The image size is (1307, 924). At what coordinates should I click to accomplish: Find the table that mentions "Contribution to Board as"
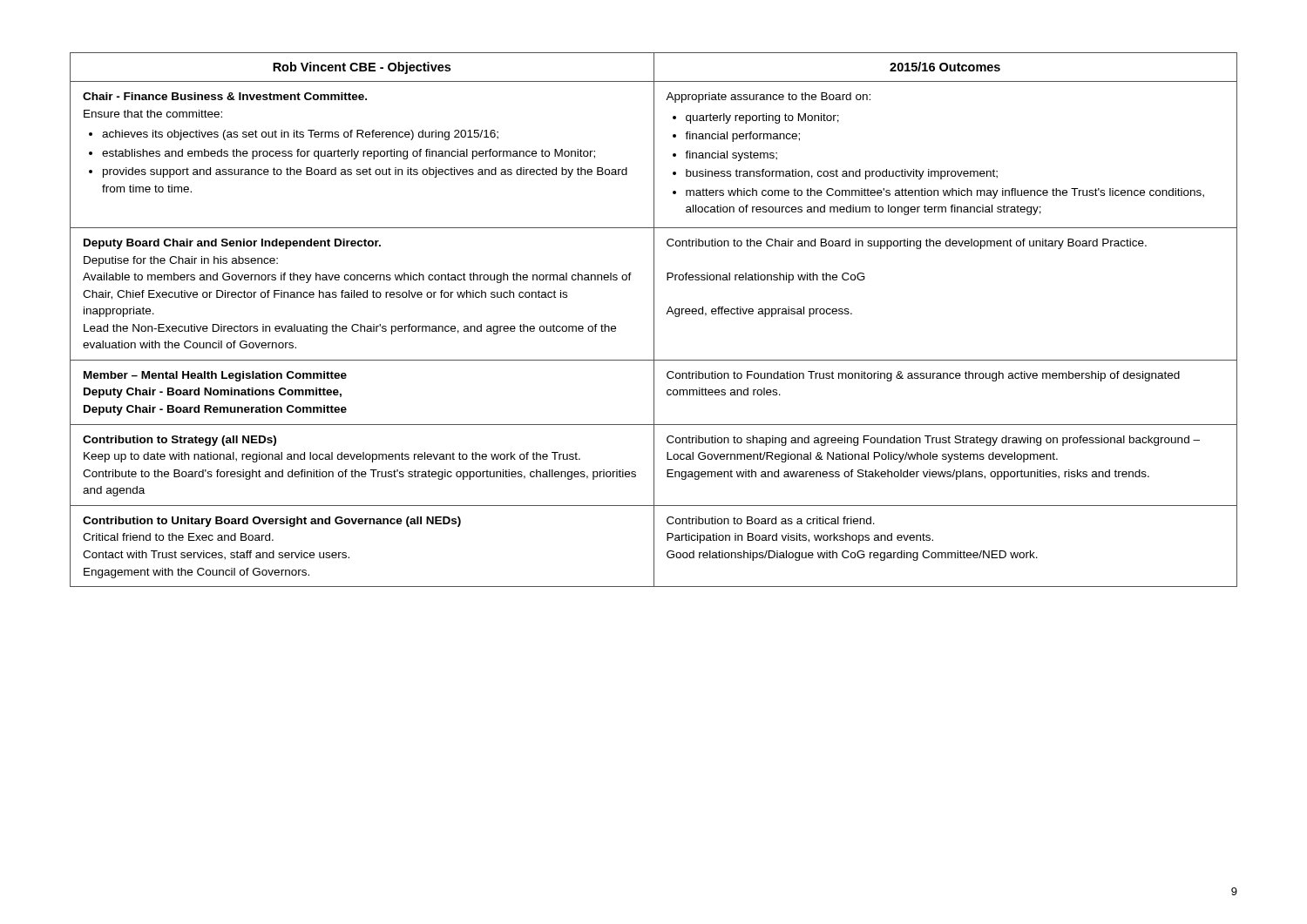click(x=654, y=320)
